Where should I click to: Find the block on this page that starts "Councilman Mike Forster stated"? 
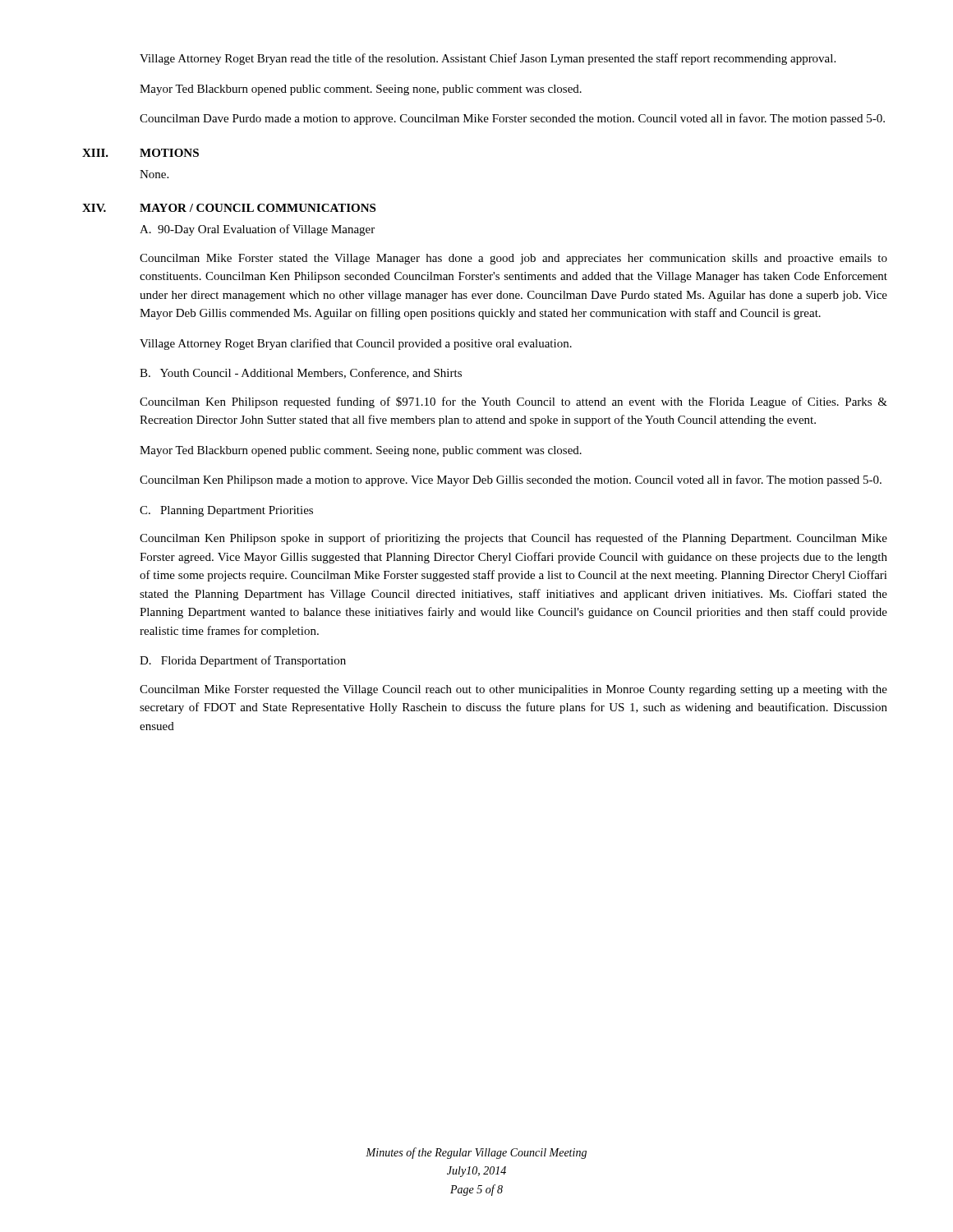point(513,285)
